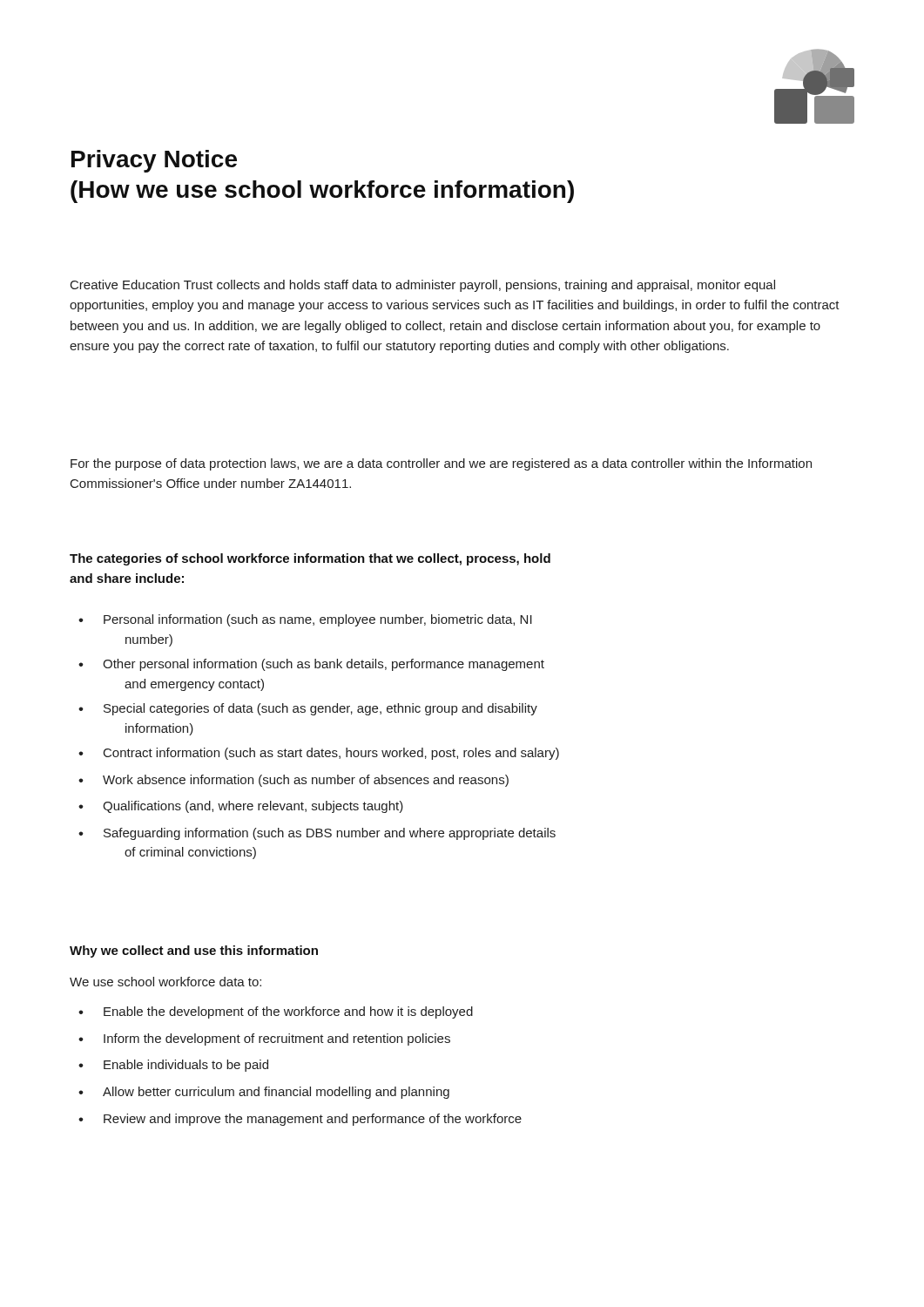Locate the block of text that opens with "• Contract information"

click(x=315, y=754)
